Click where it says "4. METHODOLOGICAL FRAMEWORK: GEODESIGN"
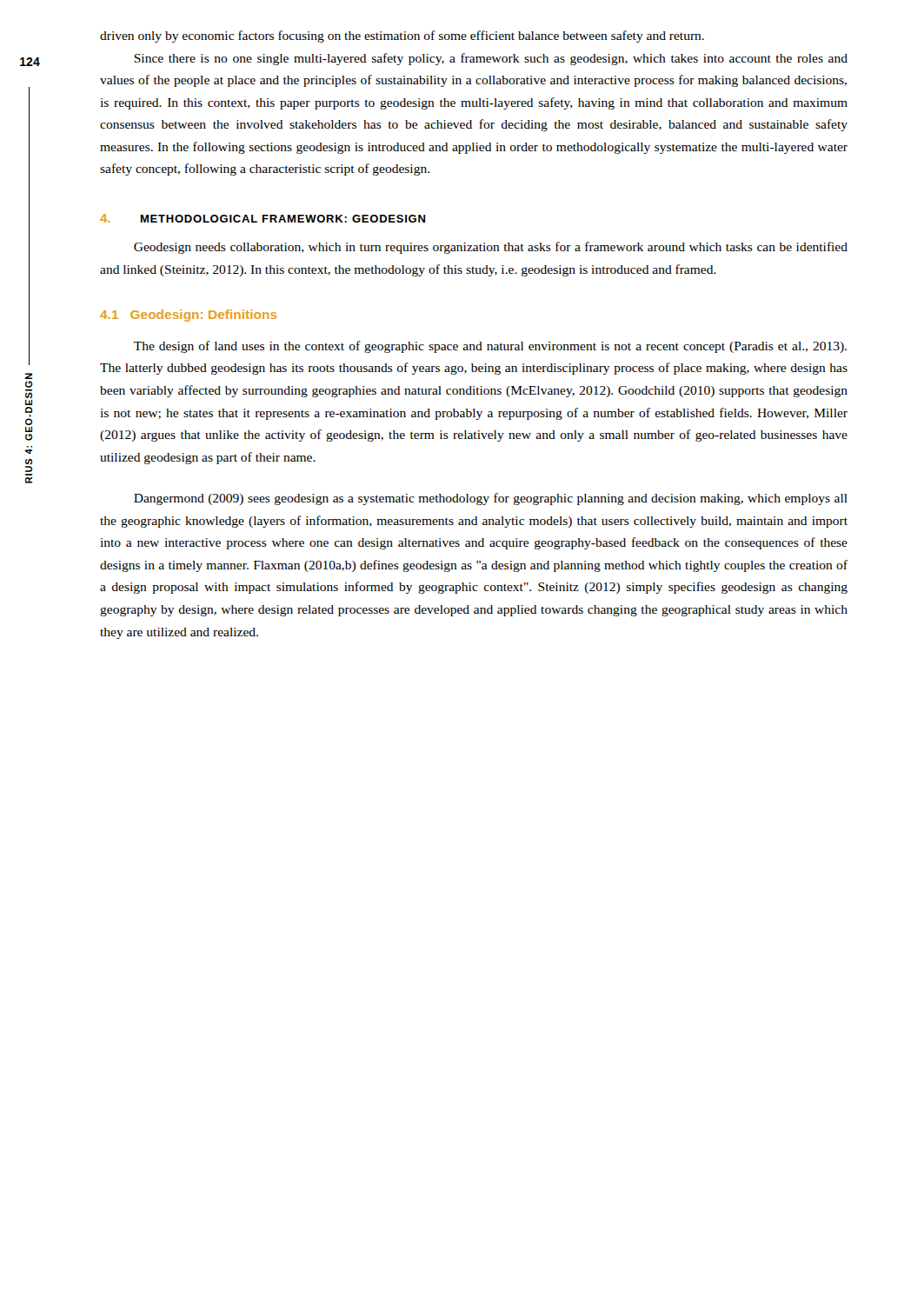924x1304 pixels. pos(263,218)
